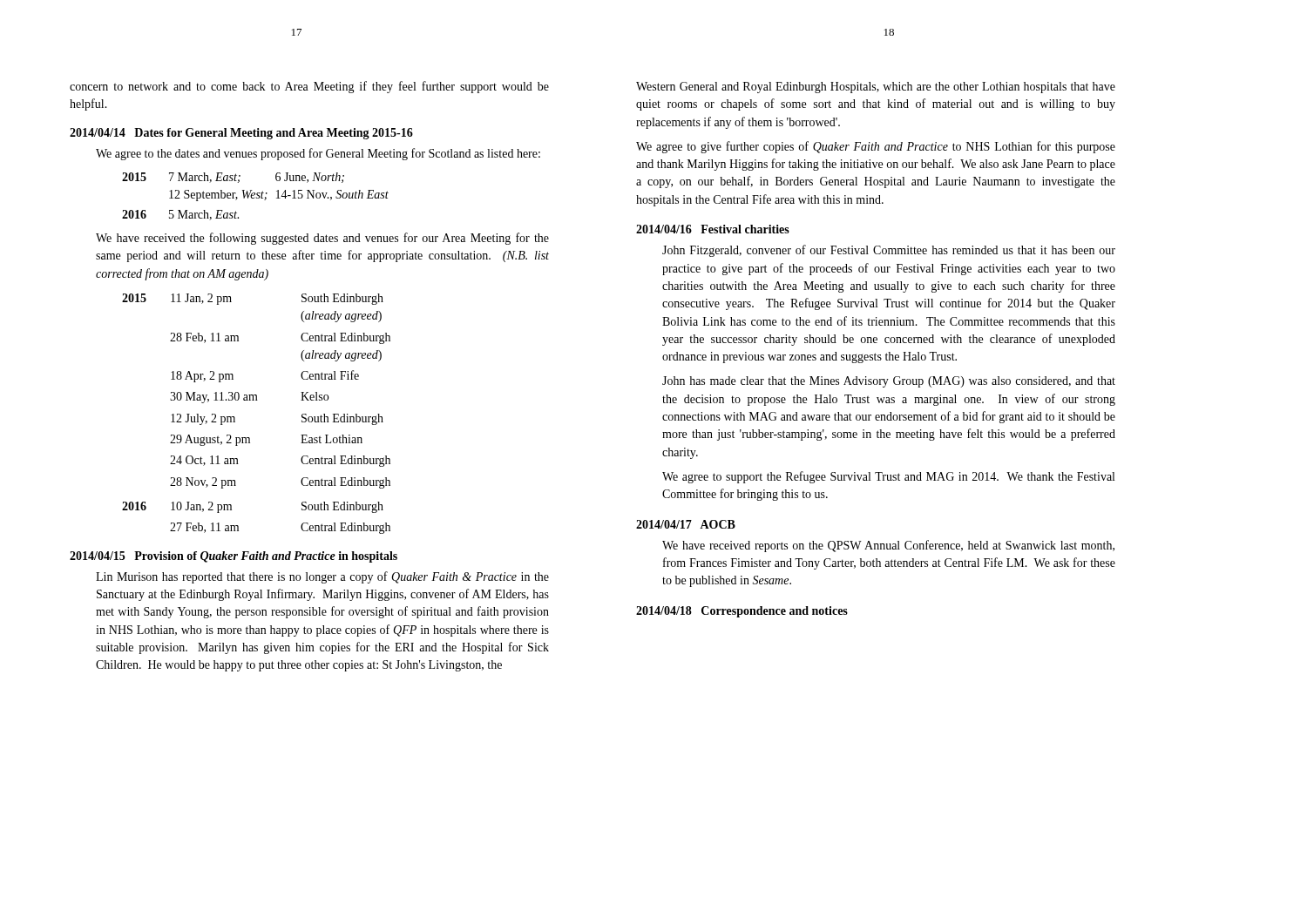Screen dimensions: 924x1307
Task: Locate the section header with the text "2014/04/16 Festival charities"
Action: pyautogui.click(x=713, y=230)
